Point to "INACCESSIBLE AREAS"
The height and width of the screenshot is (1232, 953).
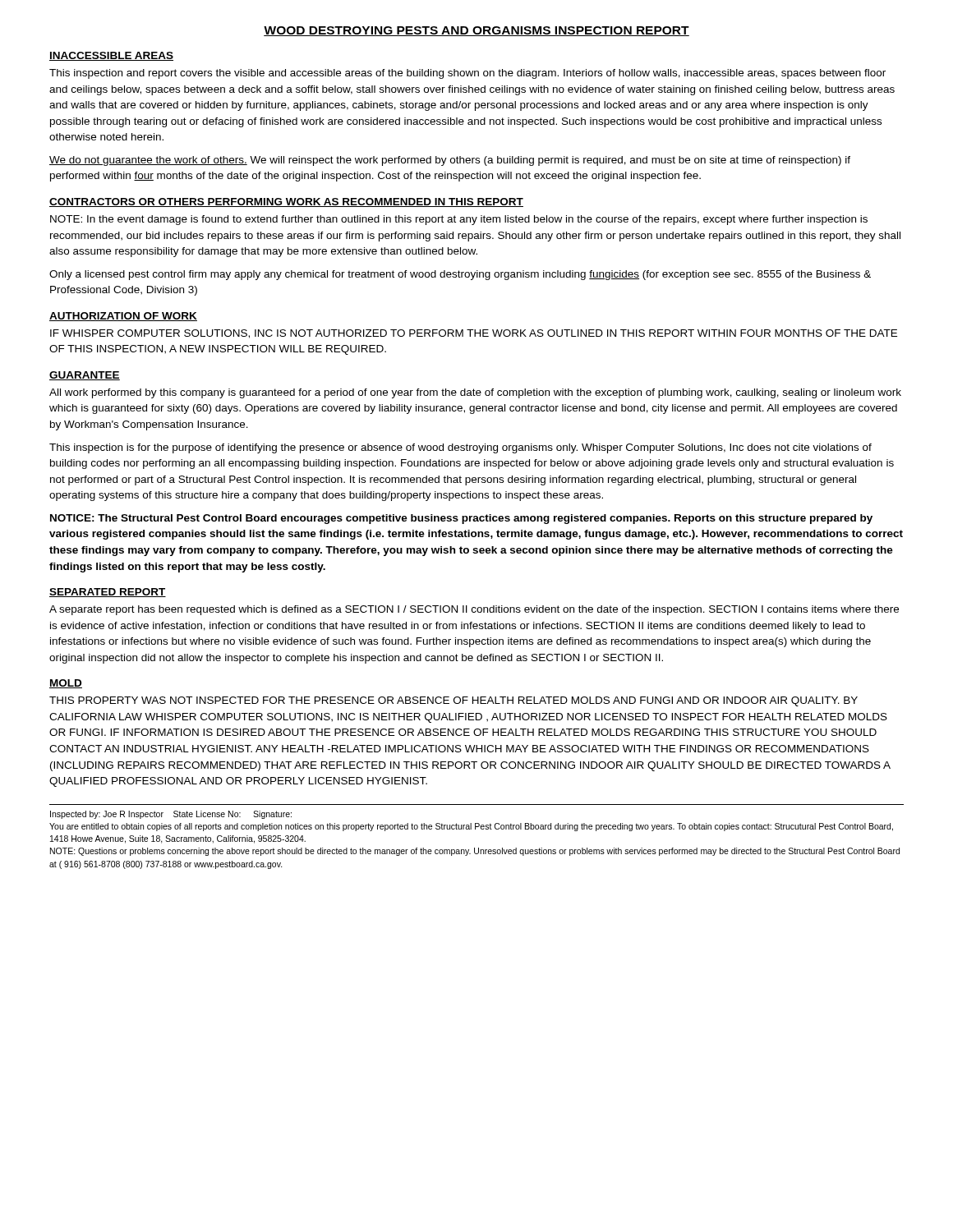pyautogui.click(x=111, y=55)
